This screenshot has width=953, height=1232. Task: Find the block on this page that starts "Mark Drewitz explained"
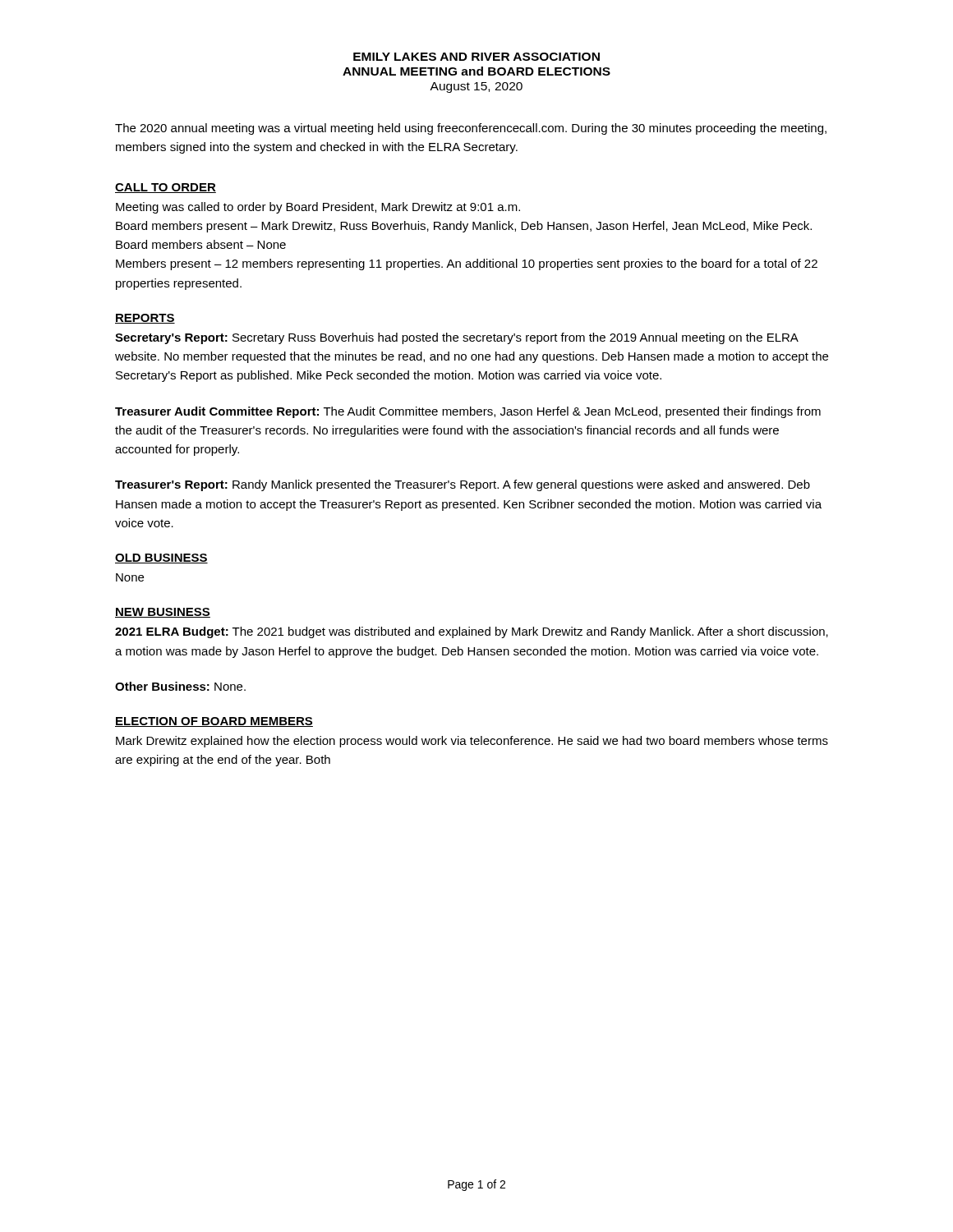click(x=472, y=750)
